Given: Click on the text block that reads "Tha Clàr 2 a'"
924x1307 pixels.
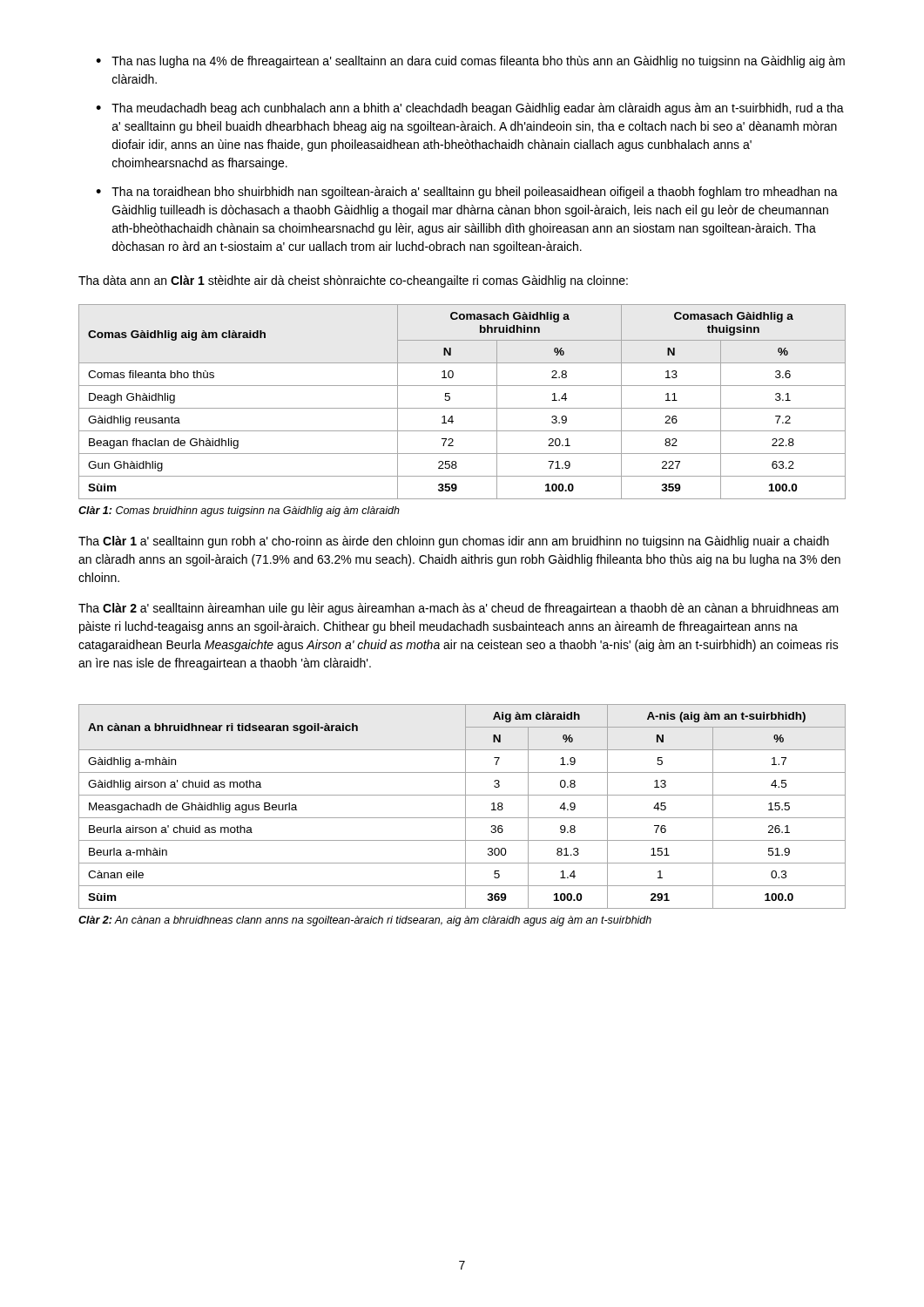Looking at the screenshot, I should 459,636.
